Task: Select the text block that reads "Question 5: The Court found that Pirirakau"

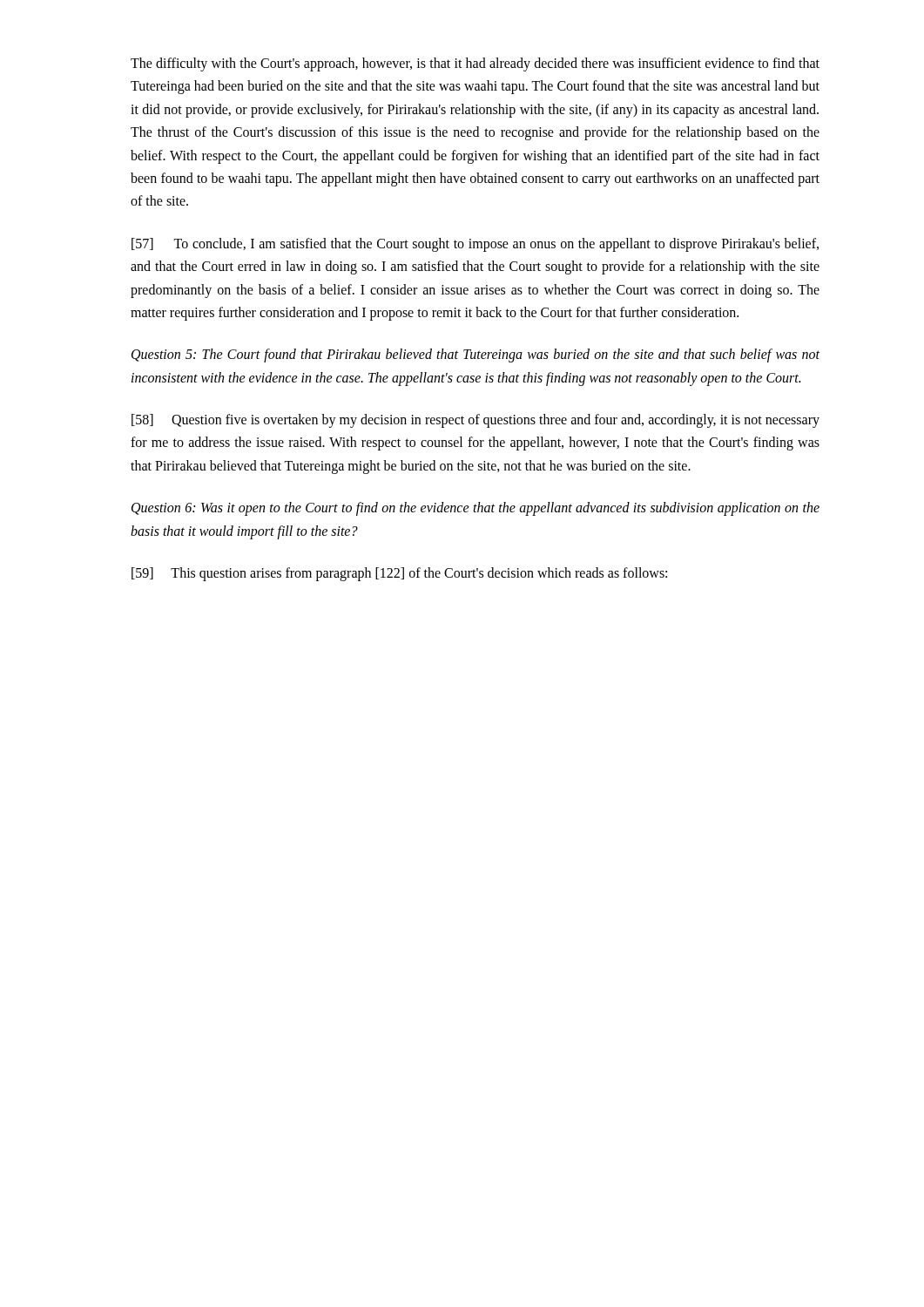Action: (x=475, y=366)
